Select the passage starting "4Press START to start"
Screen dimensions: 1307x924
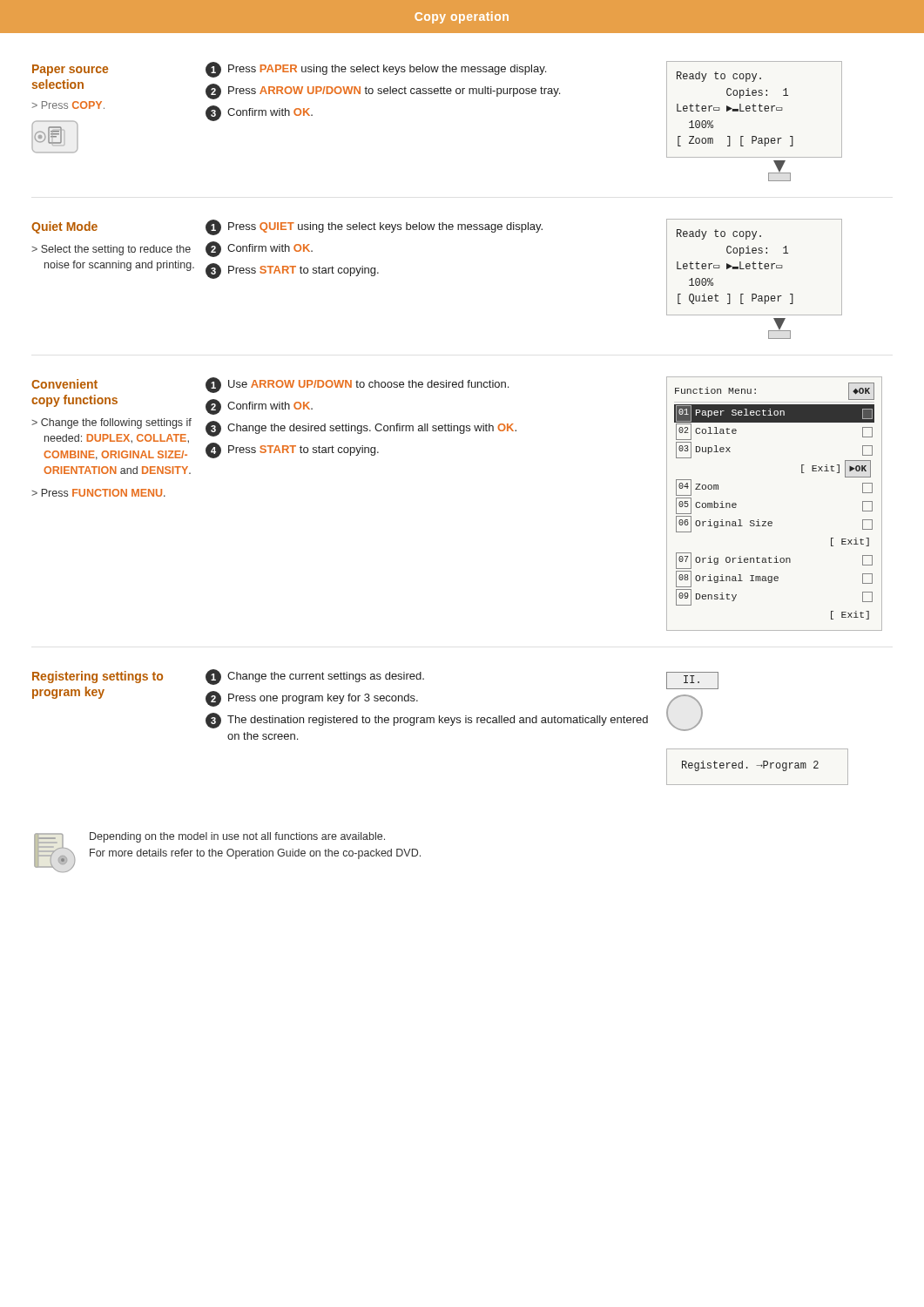click(x=292, y=450)
